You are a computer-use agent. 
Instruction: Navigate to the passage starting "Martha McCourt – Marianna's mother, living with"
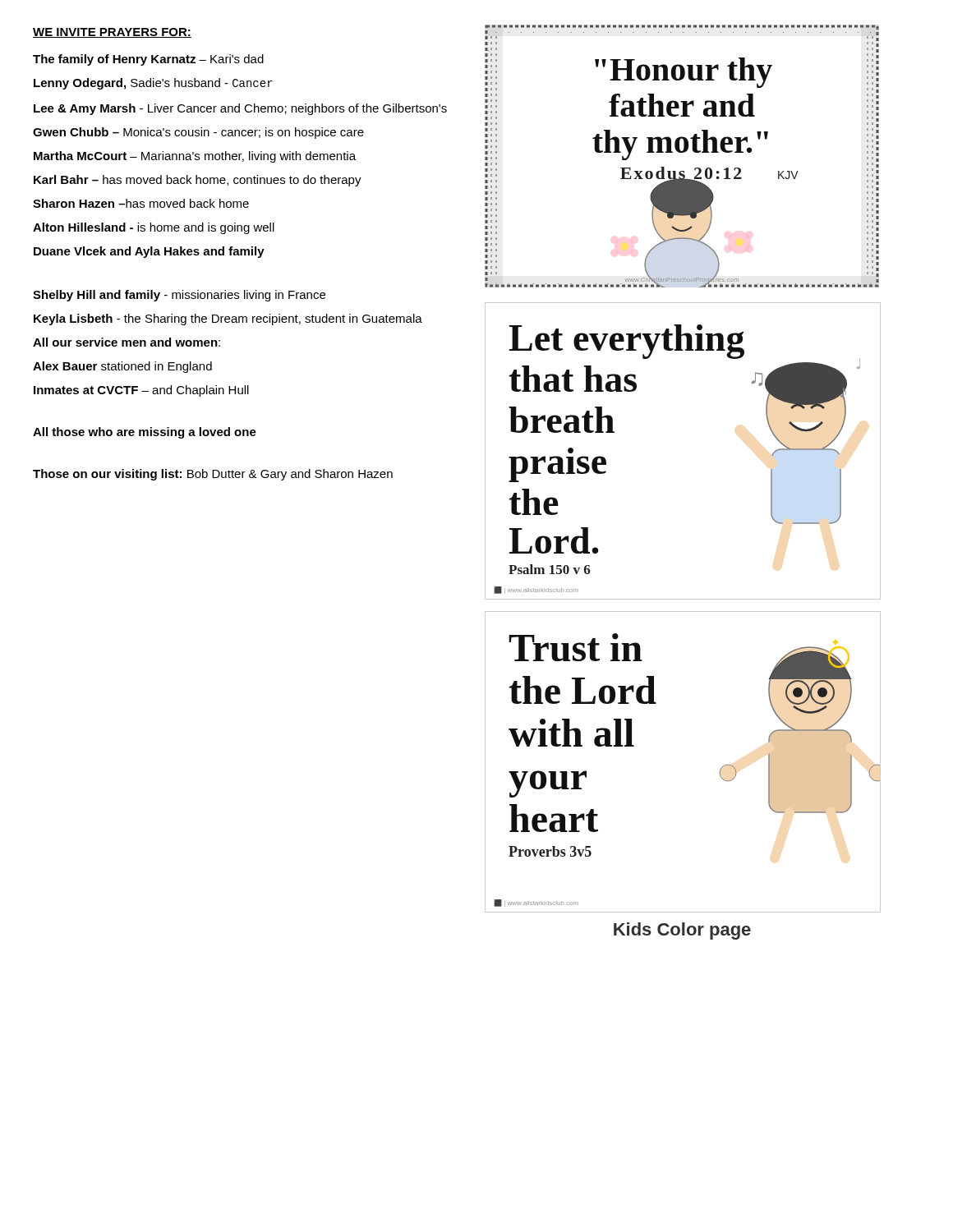tap(194, 155)
